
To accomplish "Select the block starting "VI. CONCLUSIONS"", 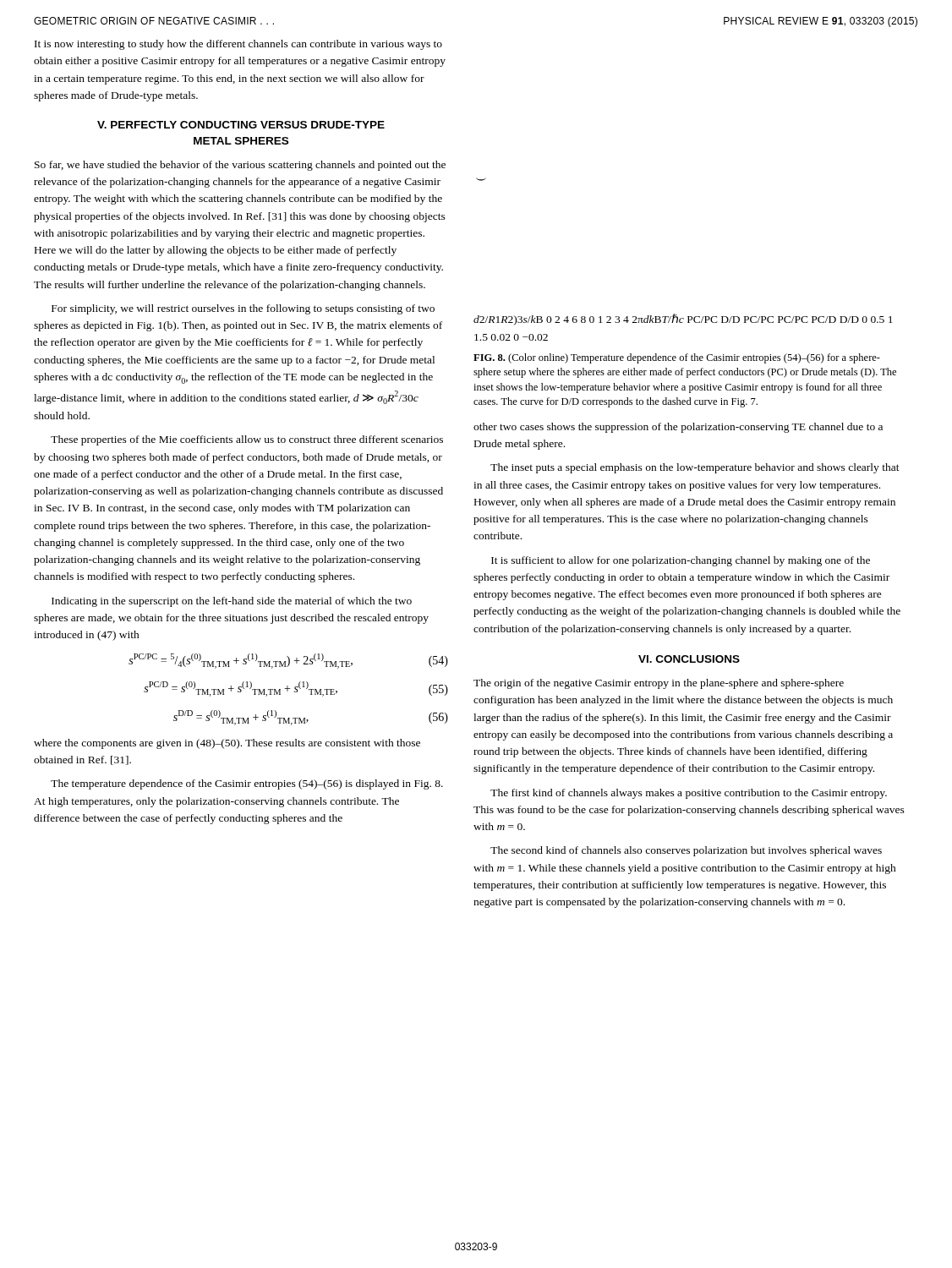I will click(x=689, y=659).
